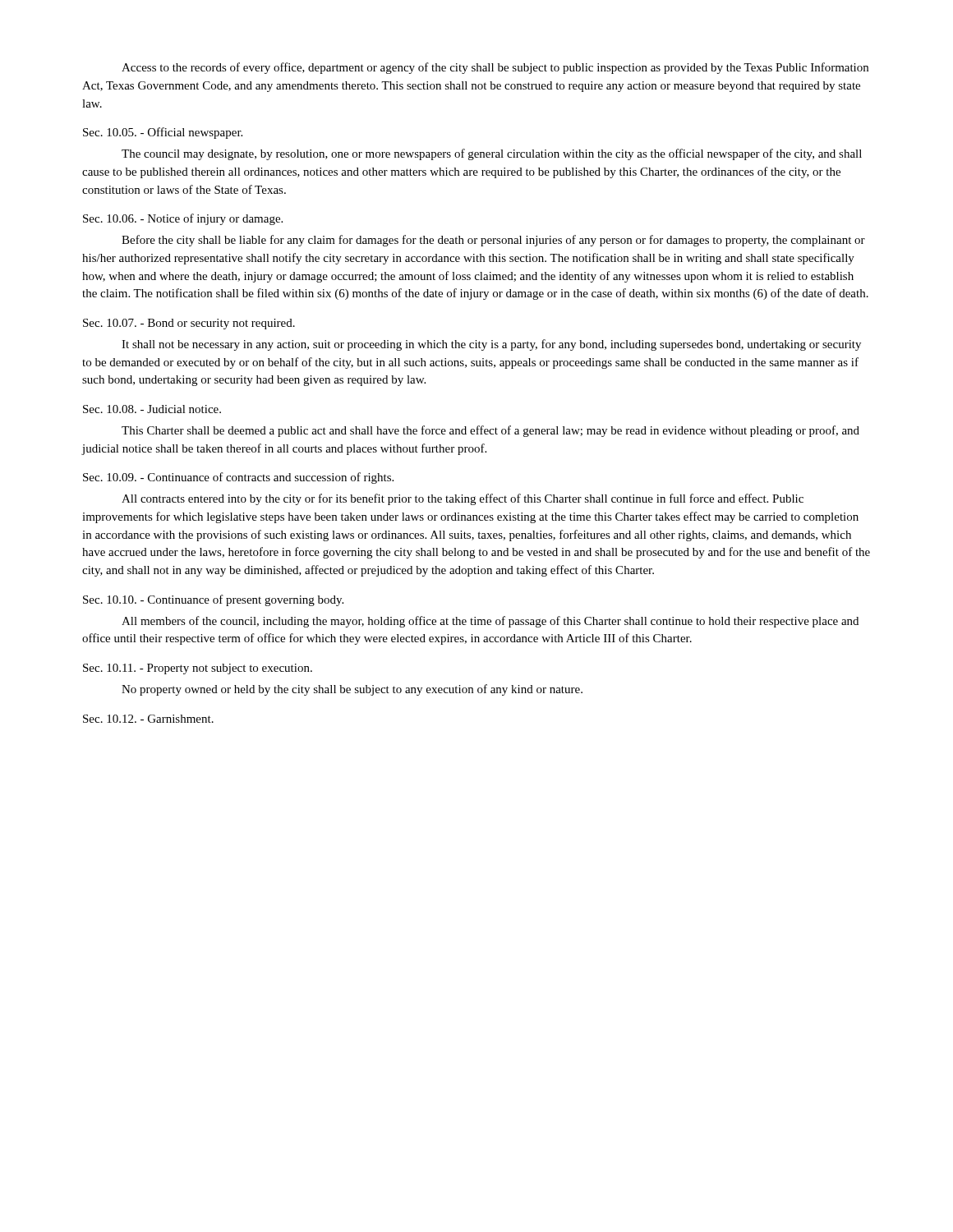The image size is (953, 1232).
Task: Point to "Sec. 10.08. - Judicial notice."
Action: [152, 409]
